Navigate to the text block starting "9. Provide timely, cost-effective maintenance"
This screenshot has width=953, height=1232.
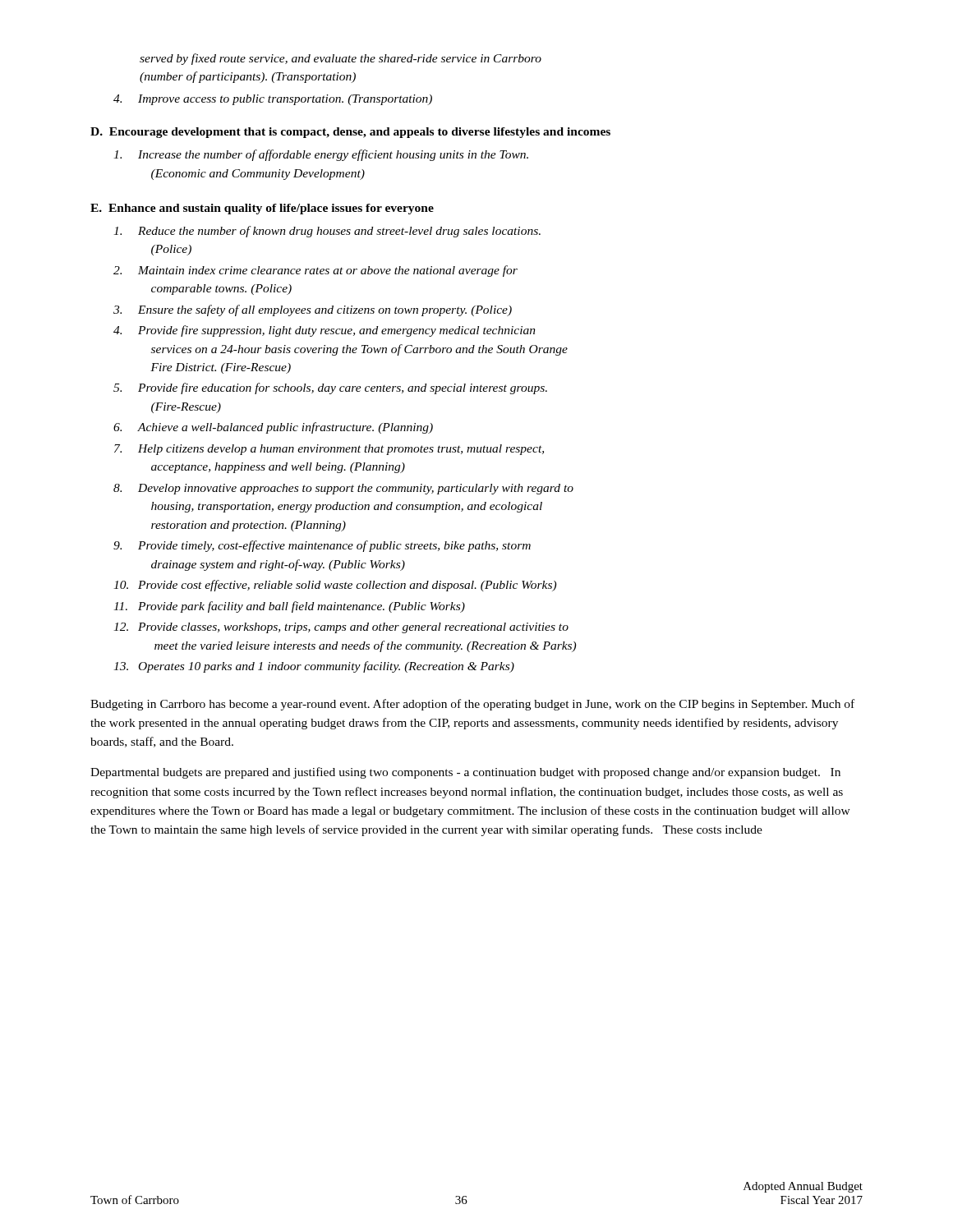488,555
